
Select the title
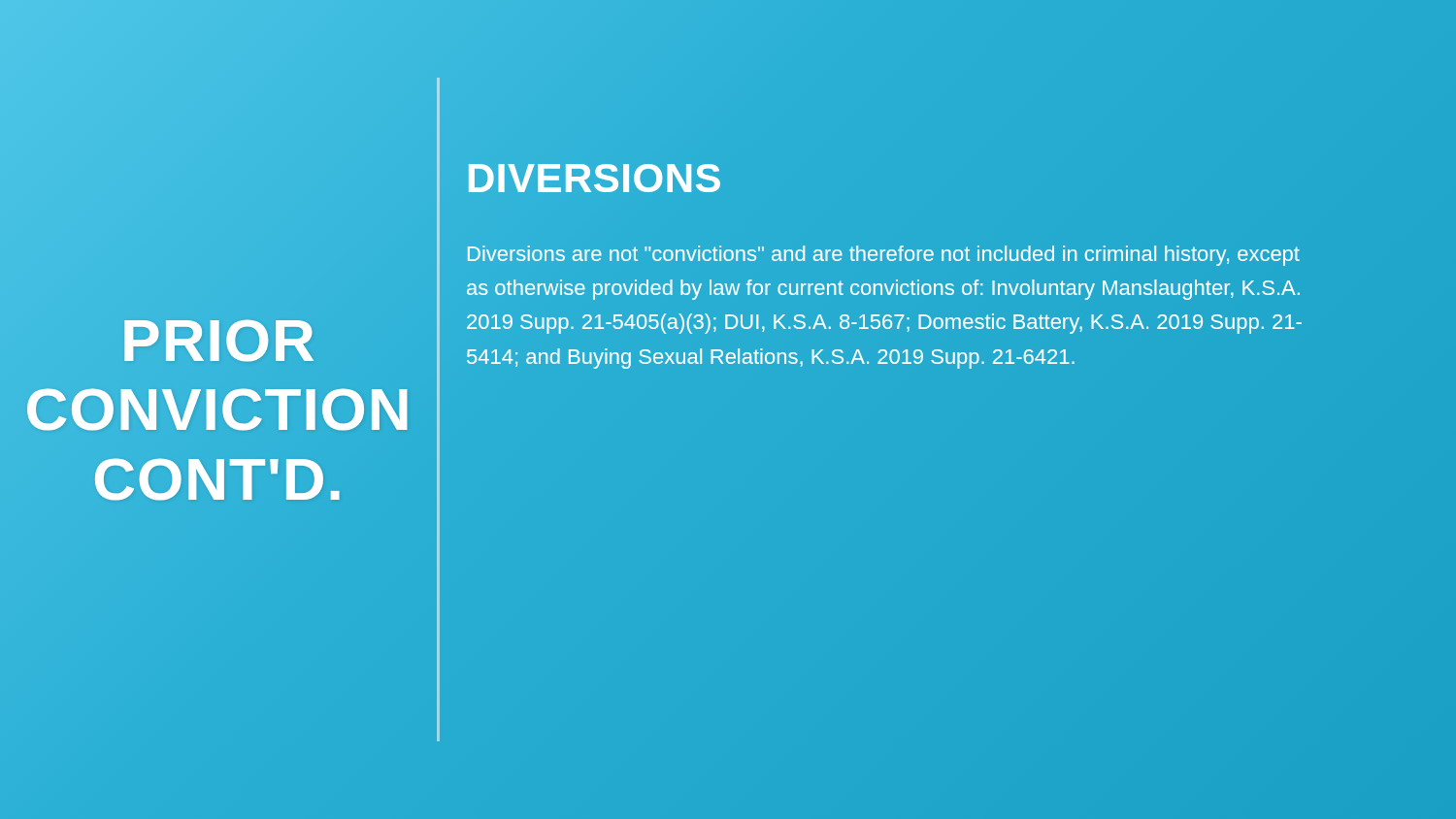click(218, 409)
